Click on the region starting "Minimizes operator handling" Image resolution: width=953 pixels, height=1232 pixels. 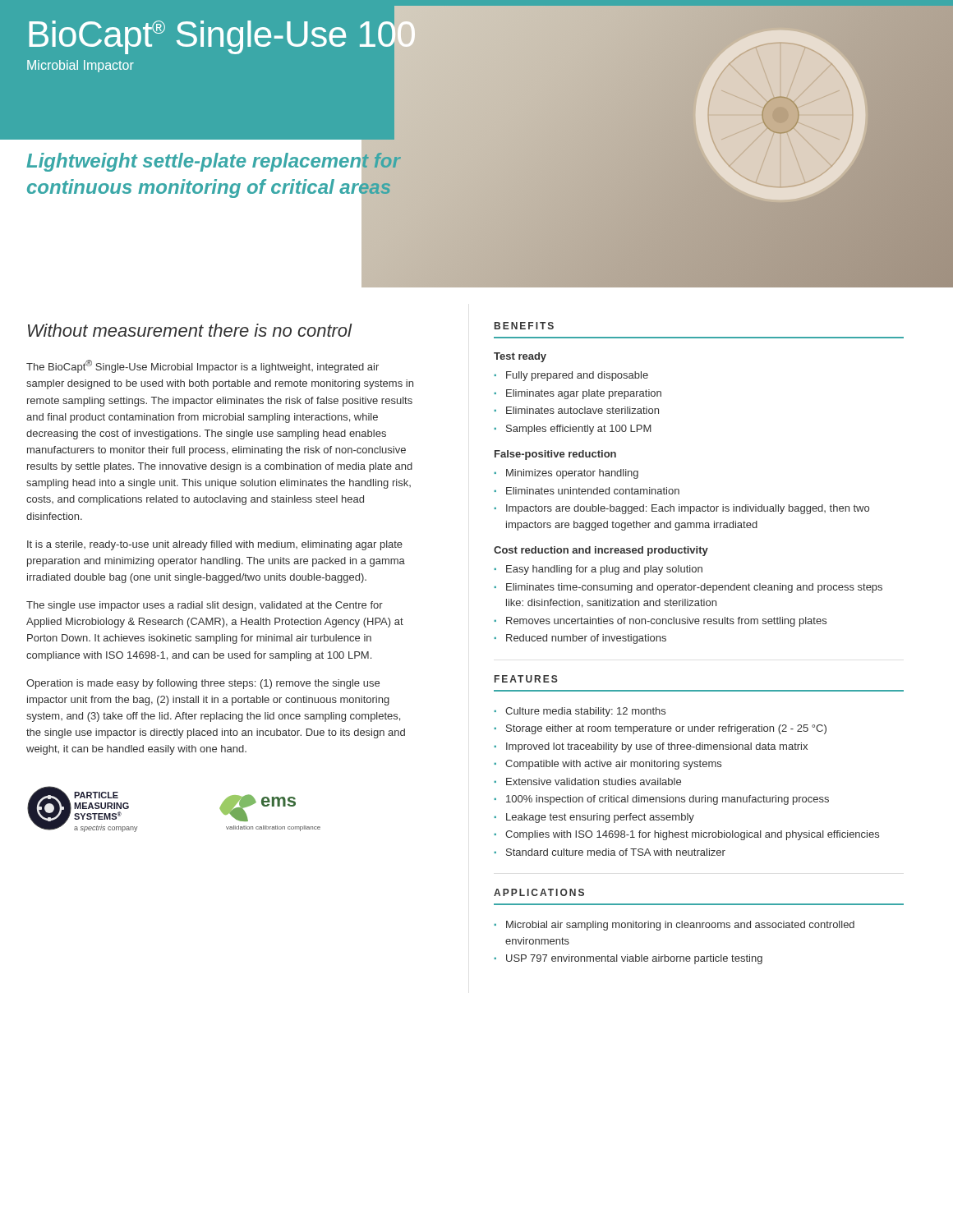[572, 473]
